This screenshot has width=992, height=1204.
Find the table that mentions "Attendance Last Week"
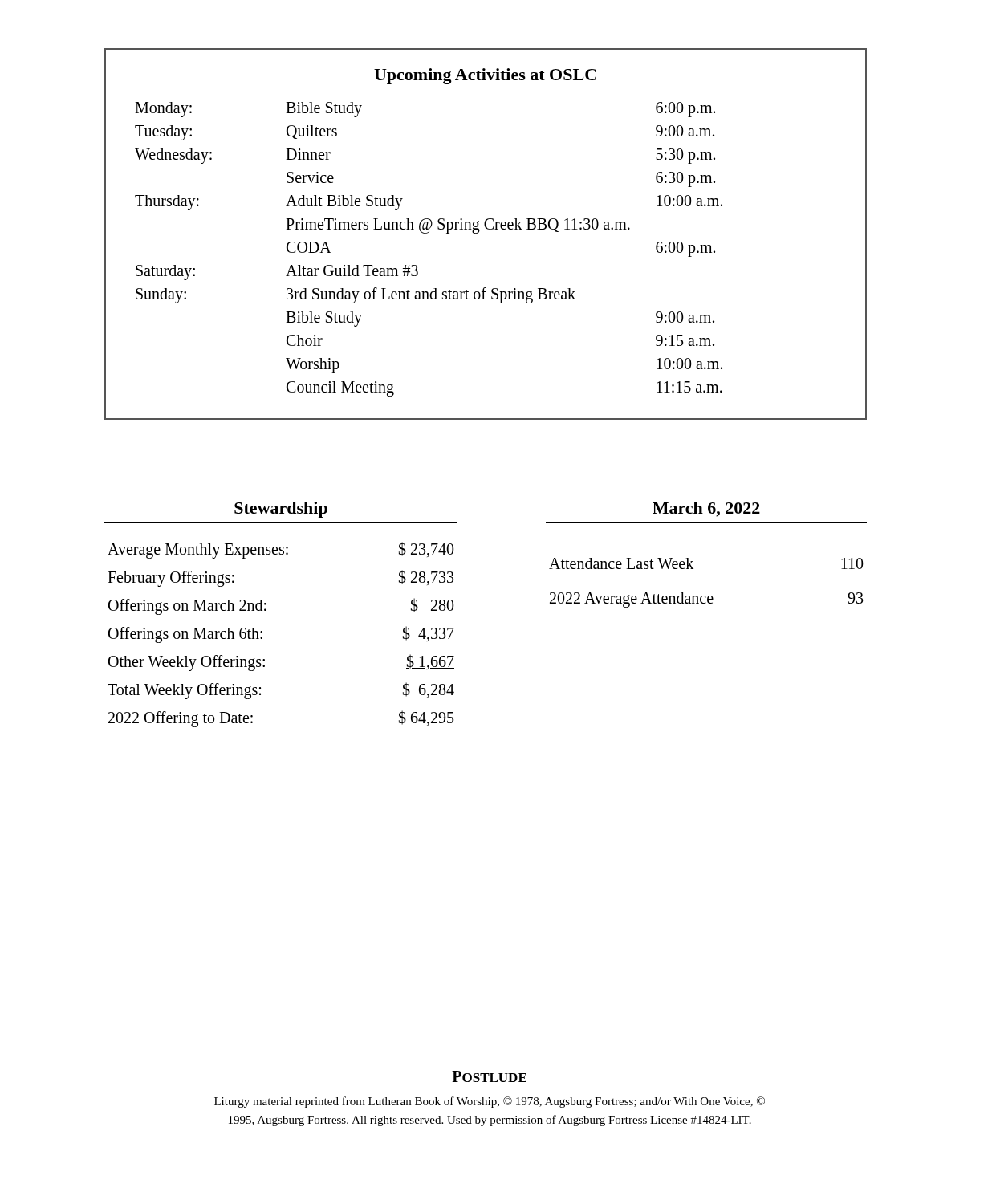706,581
